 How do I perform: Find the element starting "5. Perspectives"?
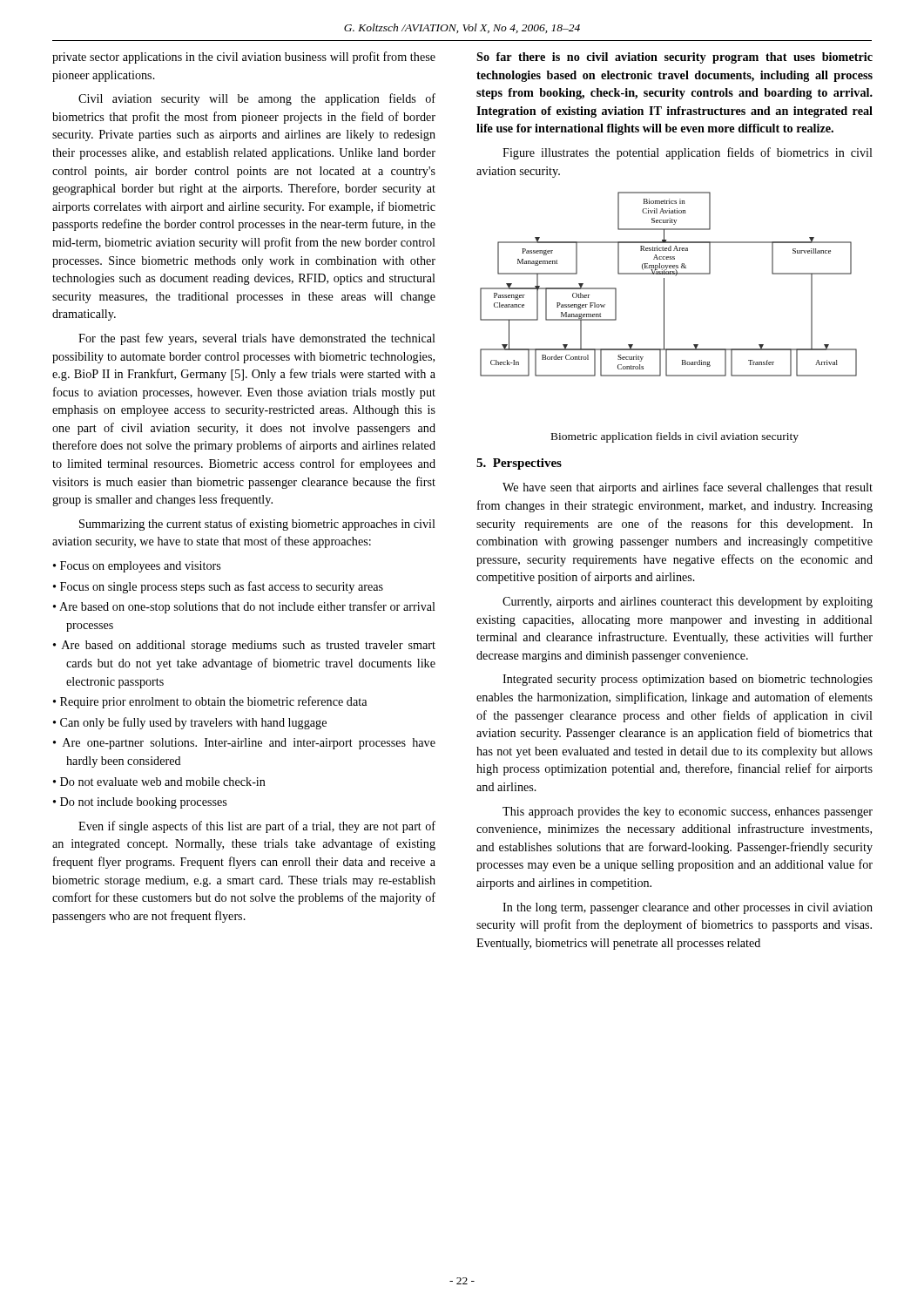pyautogui.click(x=519, y=462)
